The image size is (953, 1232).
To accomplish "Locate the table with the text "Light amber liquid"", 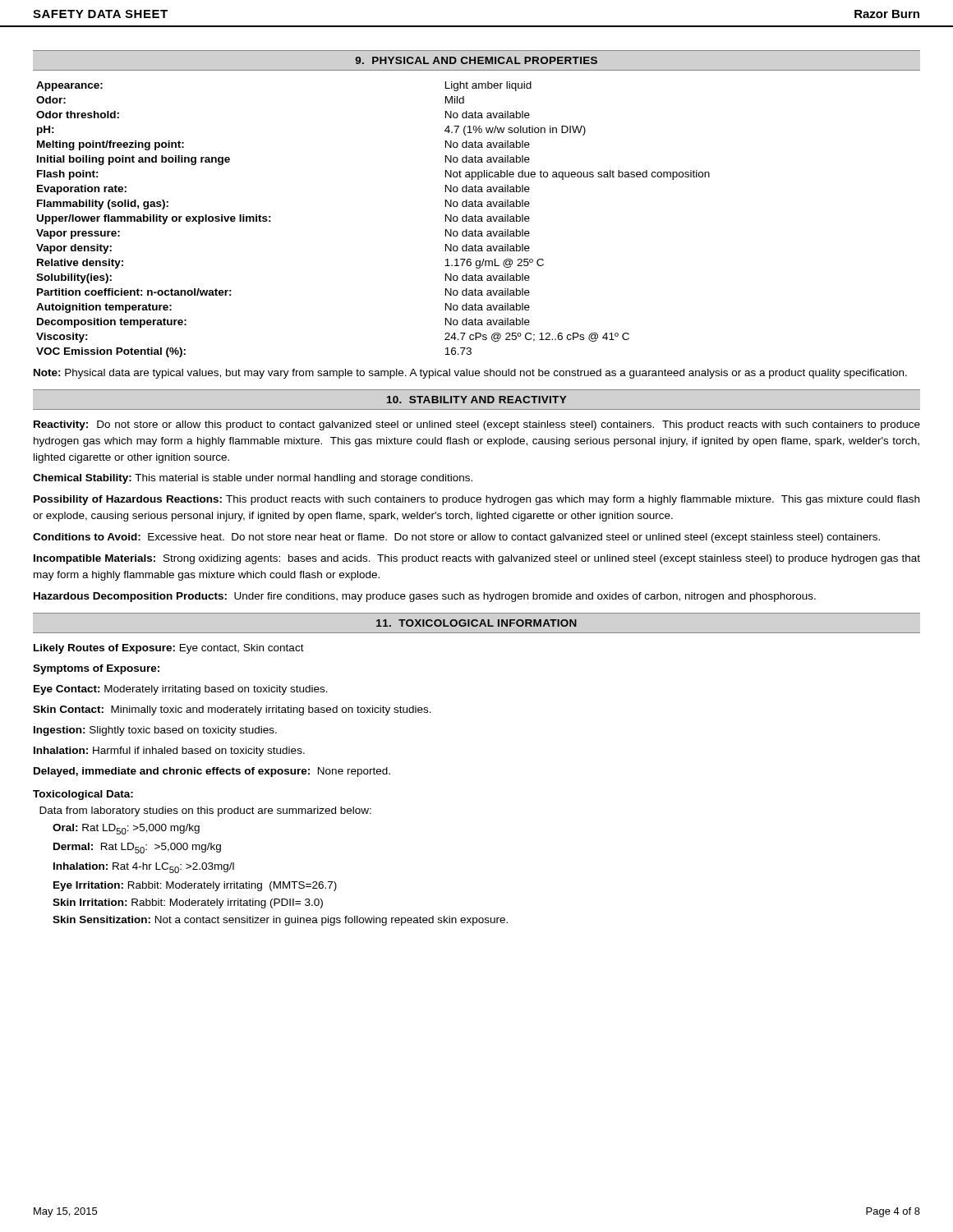I will tap(476, 218).
